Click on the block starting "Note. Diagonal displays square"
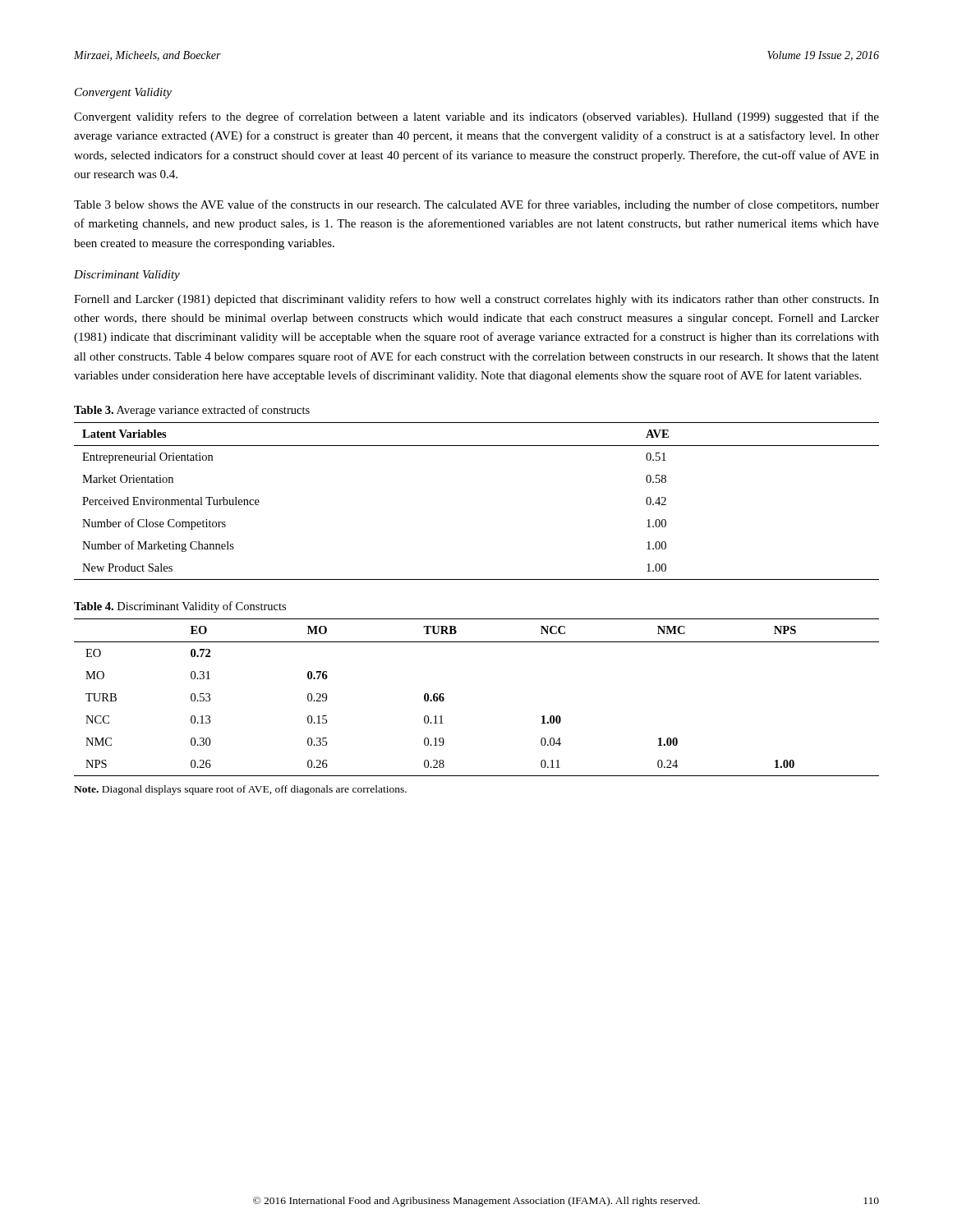The height and width of the screenshot is (1232, 953). pyautogui.click(x=241, y=789)
